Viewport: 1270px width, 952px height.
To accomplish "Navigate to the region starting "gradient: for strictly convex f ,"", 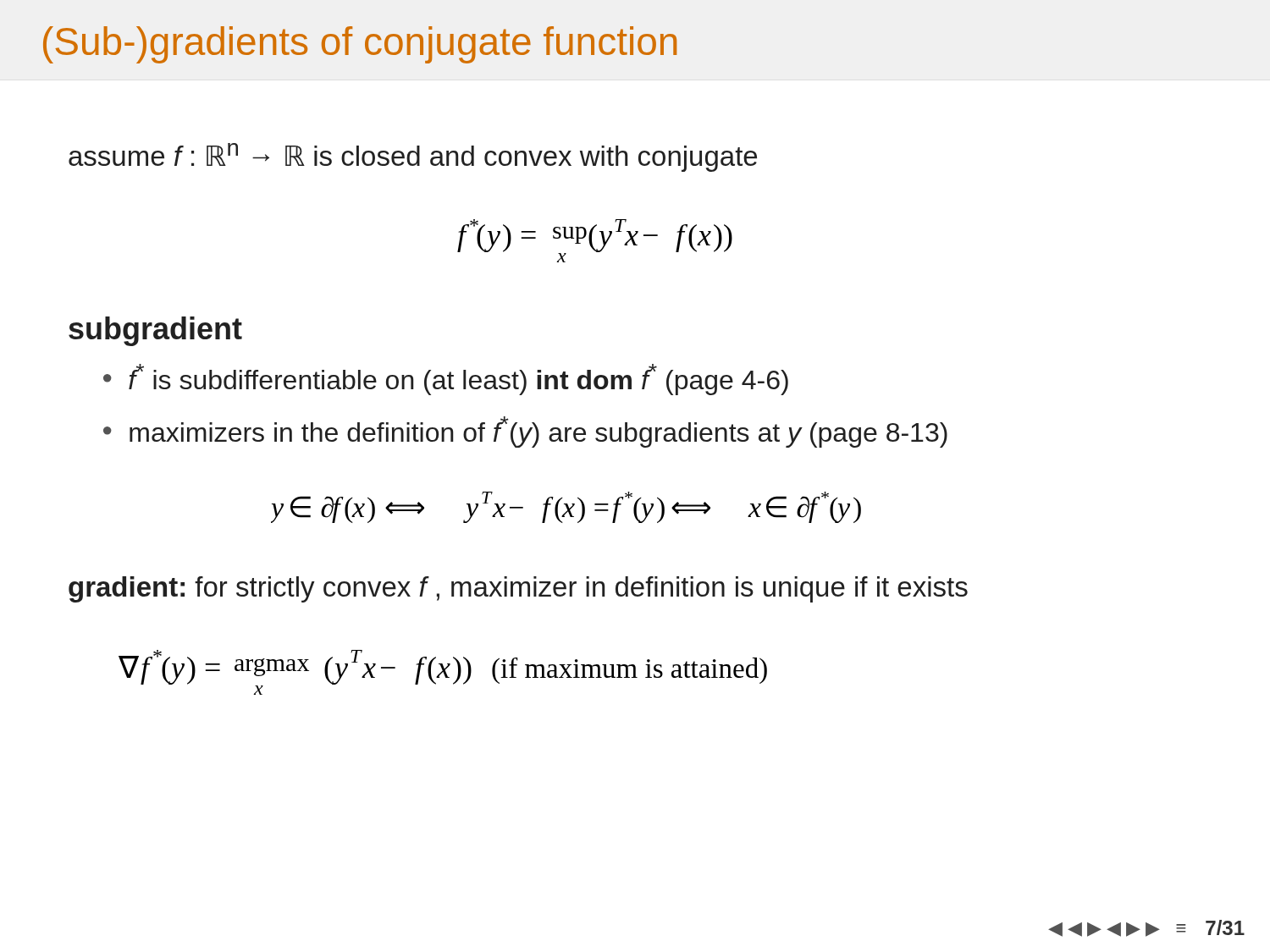I will pyautogui.click(x=518, y=587).
